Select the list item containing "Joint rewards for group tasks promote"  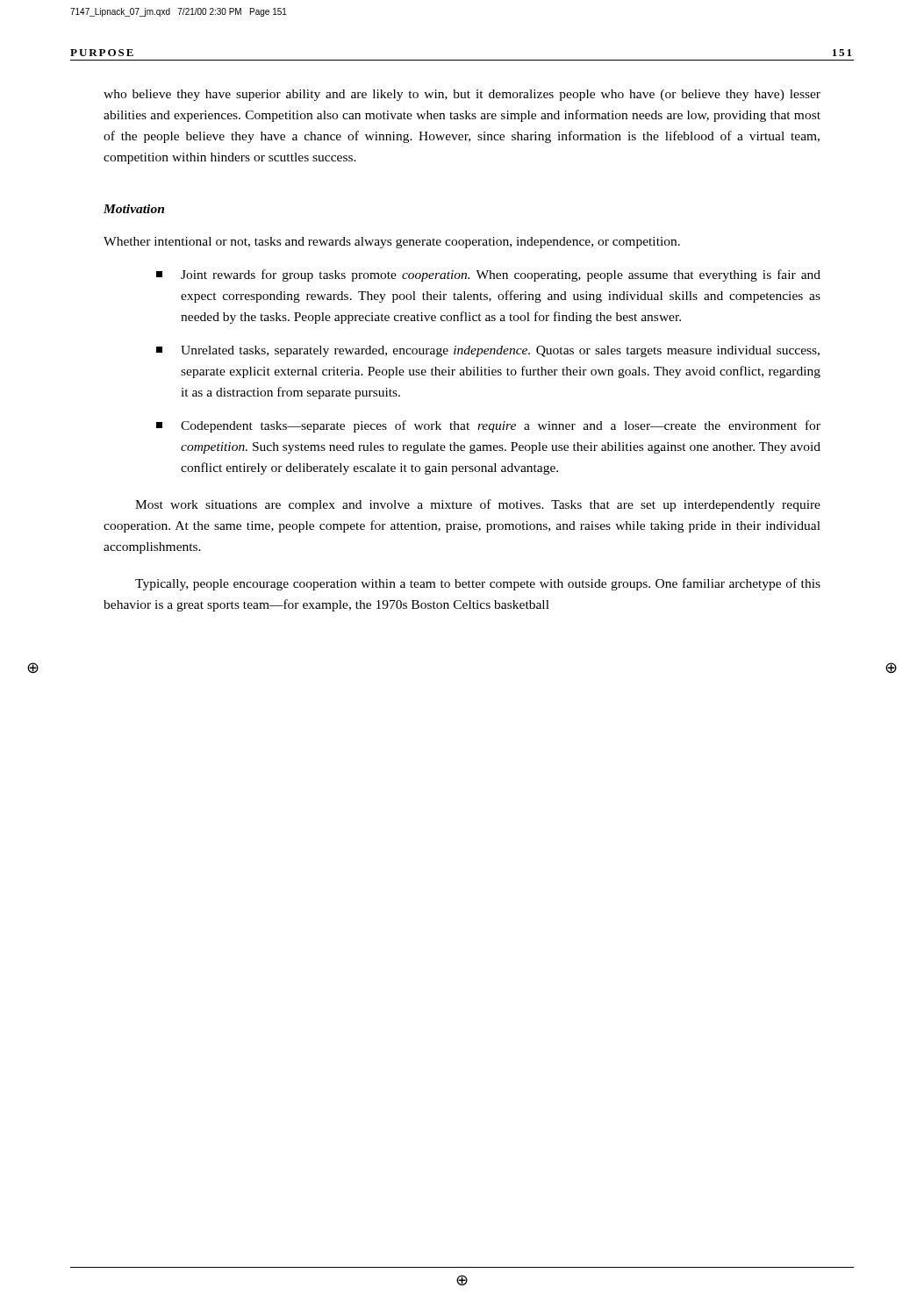click(x=488, y=296)
